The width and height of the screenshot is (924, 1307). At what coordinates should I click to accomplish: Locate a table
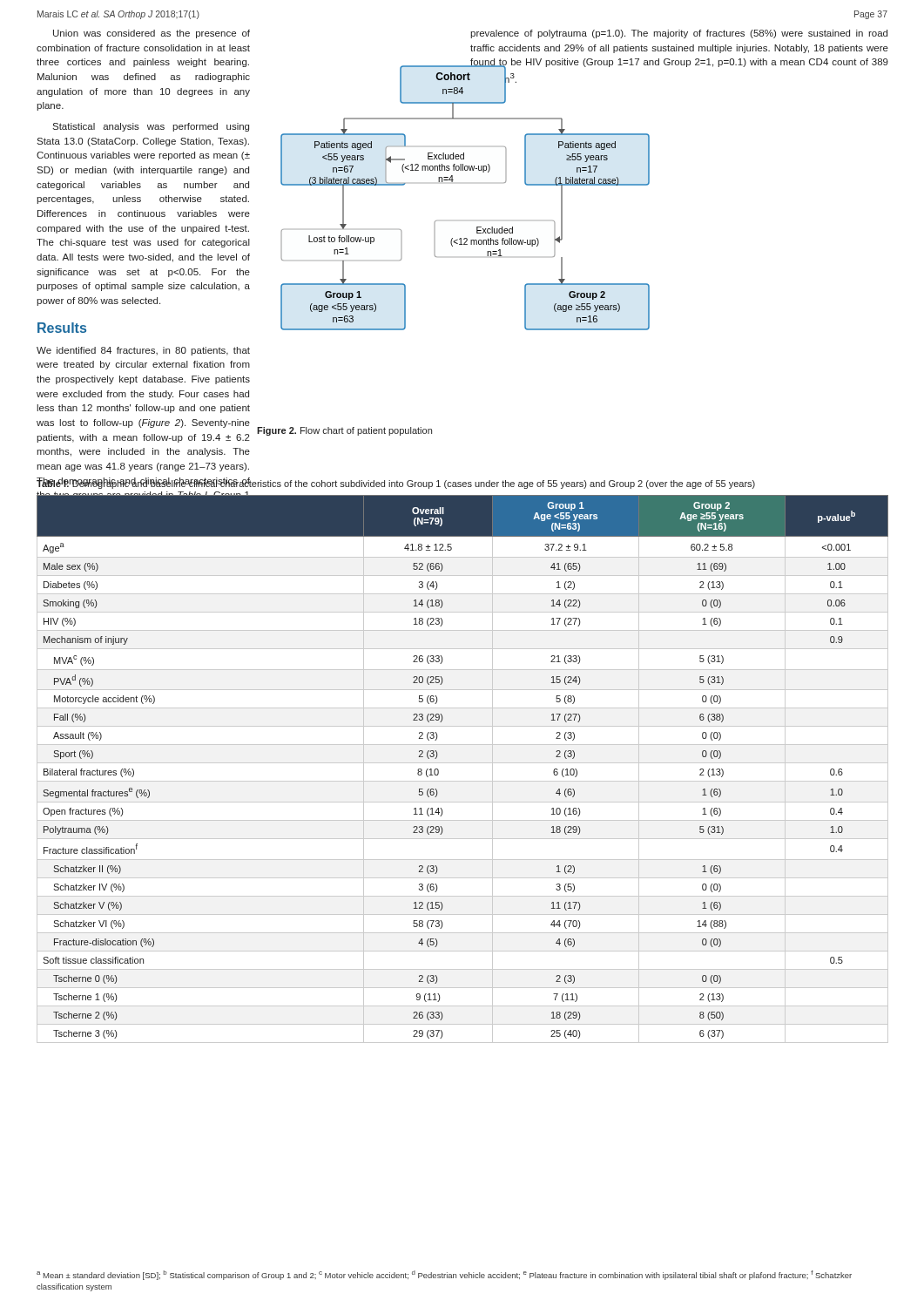(462, 760)
